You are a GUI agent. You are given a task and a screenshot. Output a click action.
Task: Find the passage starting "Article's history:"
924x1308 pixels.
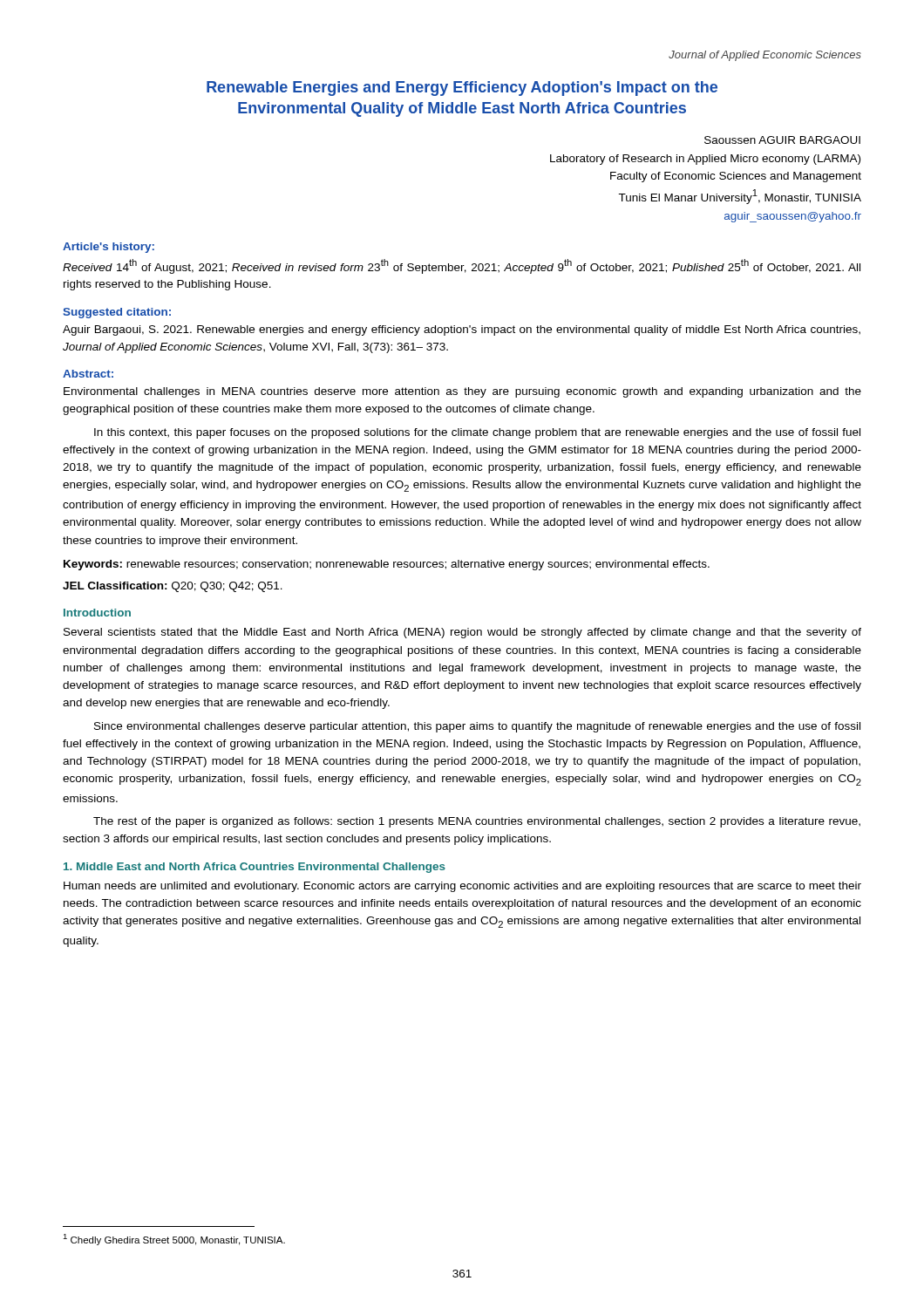[x=109, y=246]
